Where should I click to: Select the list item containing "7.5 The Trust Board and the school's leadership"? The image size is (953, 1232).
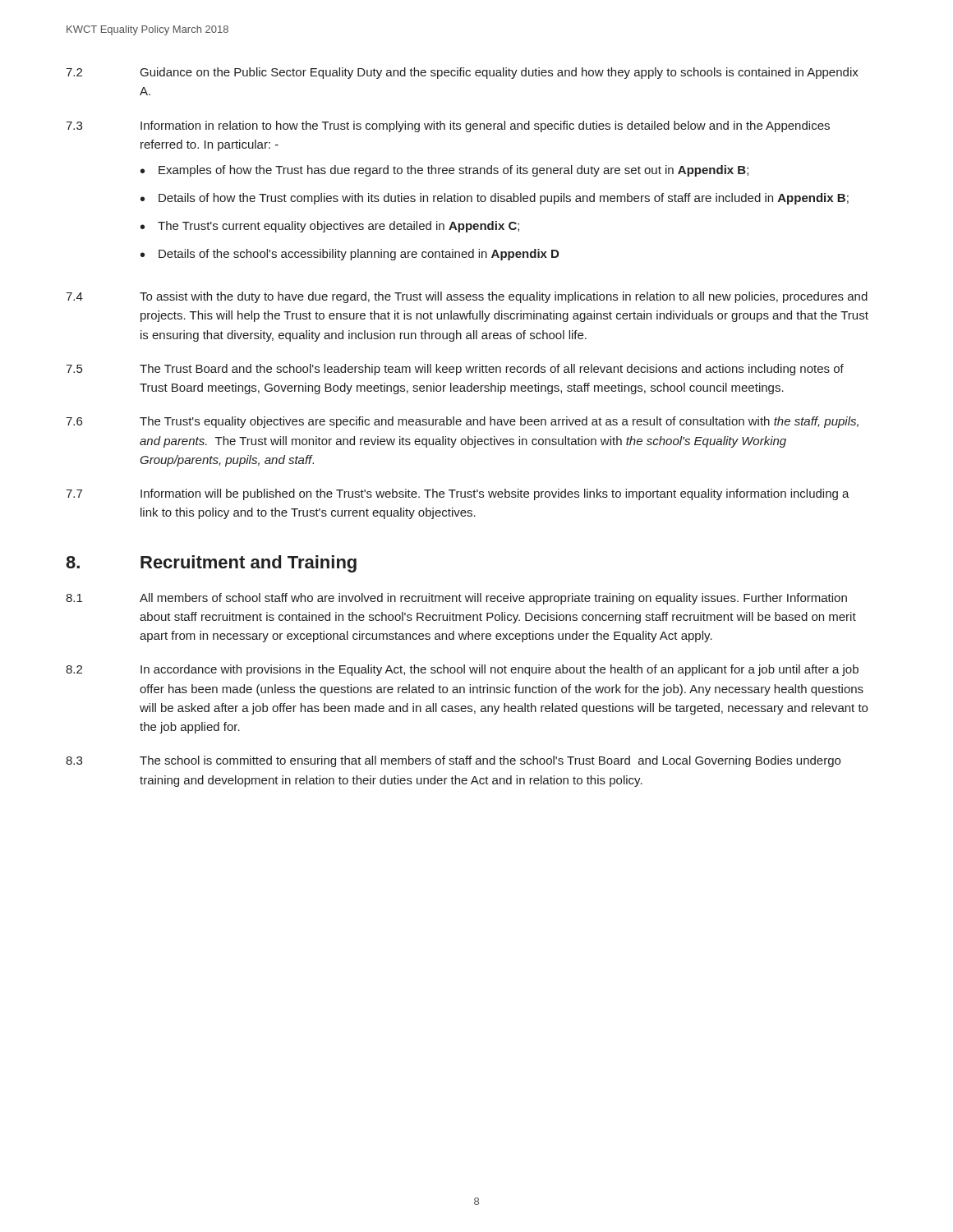[x=468, y=378]
